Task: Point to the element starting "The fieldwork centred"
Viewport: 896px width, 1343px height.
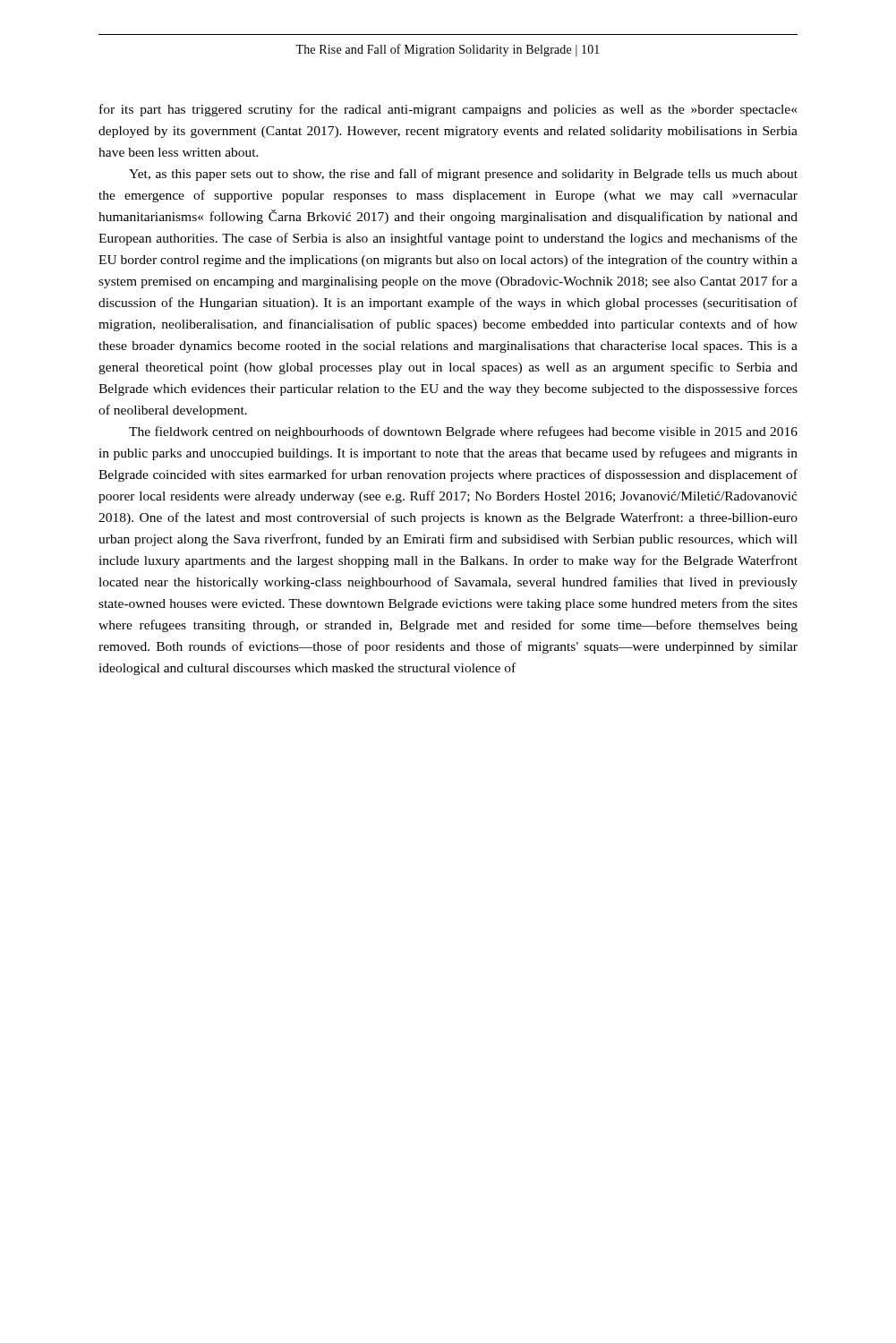Action: point(448,550)
